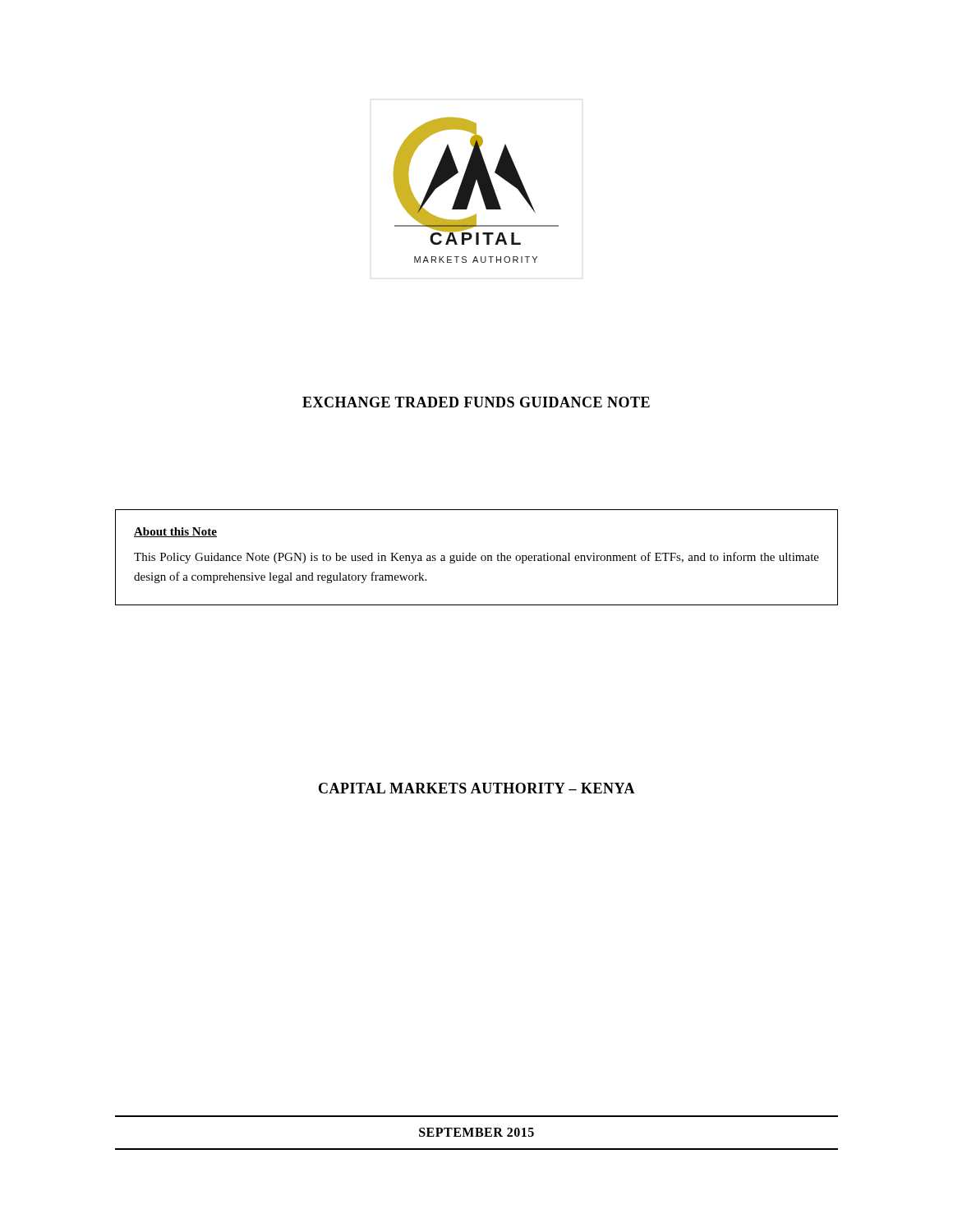Image resolution: width=953 pixels, height=1232 pixels.
Task: Select the title containing "SEPTEMBER 2015"
Action: pos(476,1132)
